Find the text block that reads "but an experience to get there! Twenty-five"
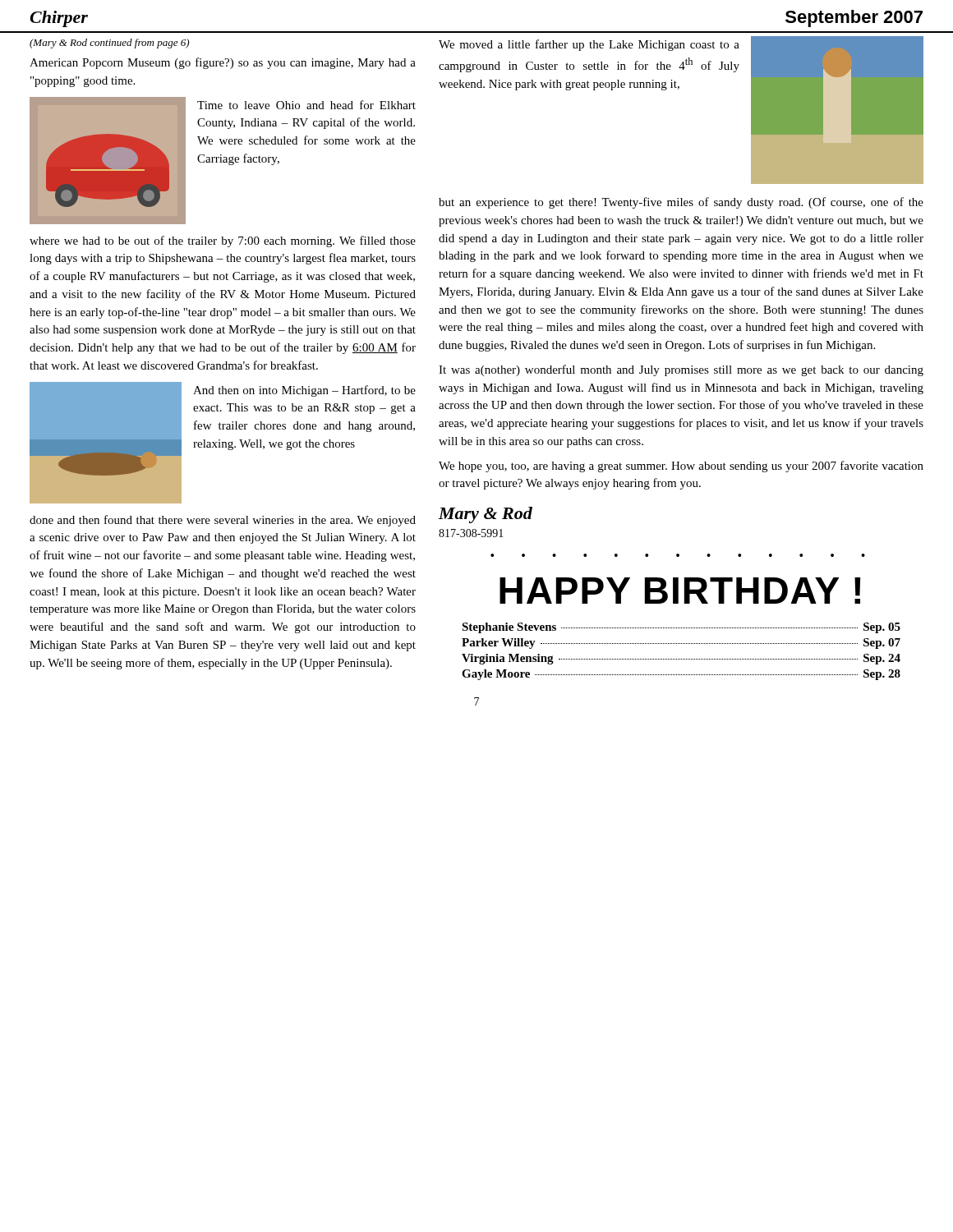The height and width of the screenshot is (1232, 953). tap(681, 274)
